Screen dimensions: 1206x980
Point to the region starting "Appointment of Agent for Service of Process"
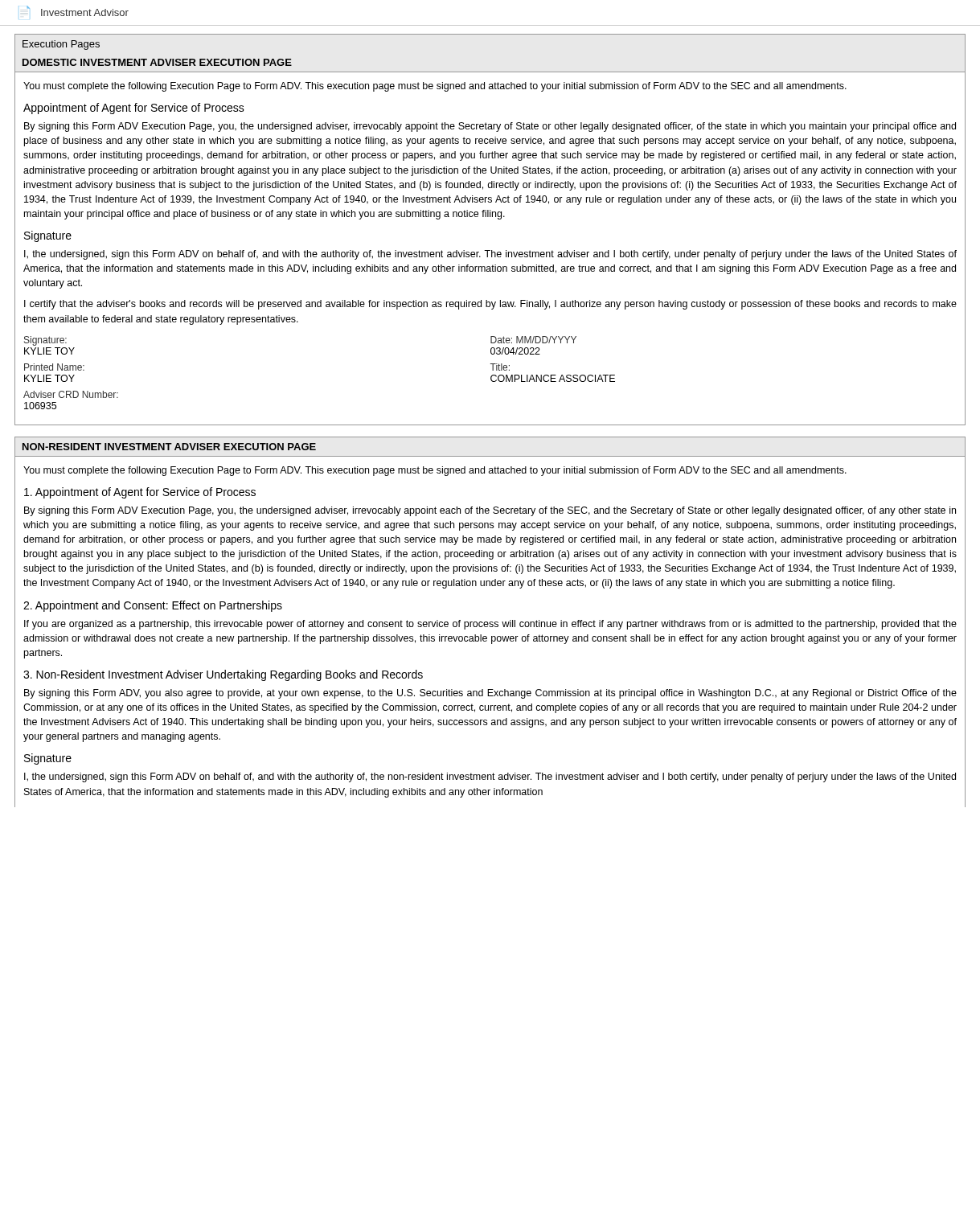click(134, 108)
